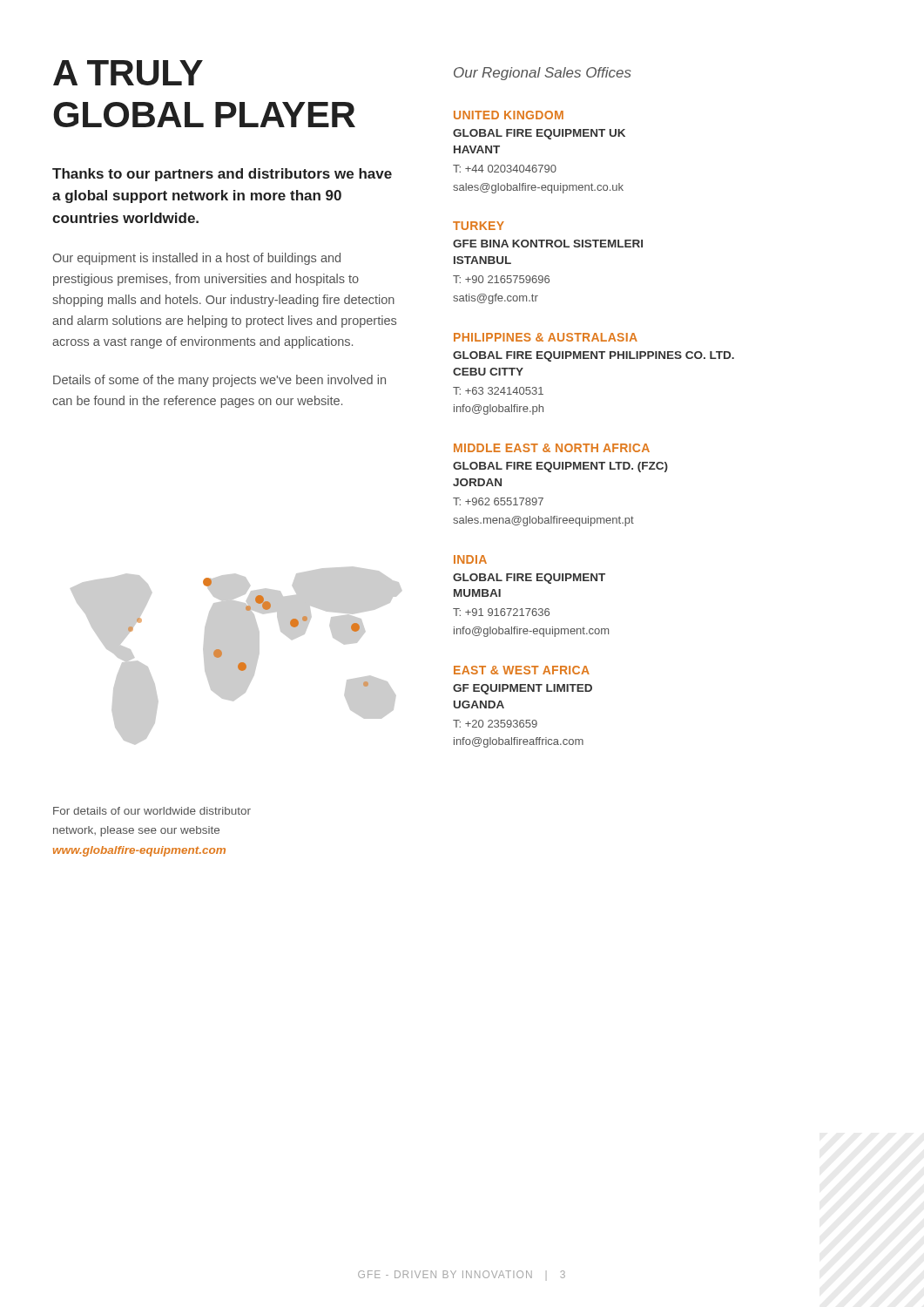This screenshot has height=1307, width=924.
Task: Locate the section header that reads "UNITED KINGDOM GLOBAL FIRE"
Action: pos(509,115)
